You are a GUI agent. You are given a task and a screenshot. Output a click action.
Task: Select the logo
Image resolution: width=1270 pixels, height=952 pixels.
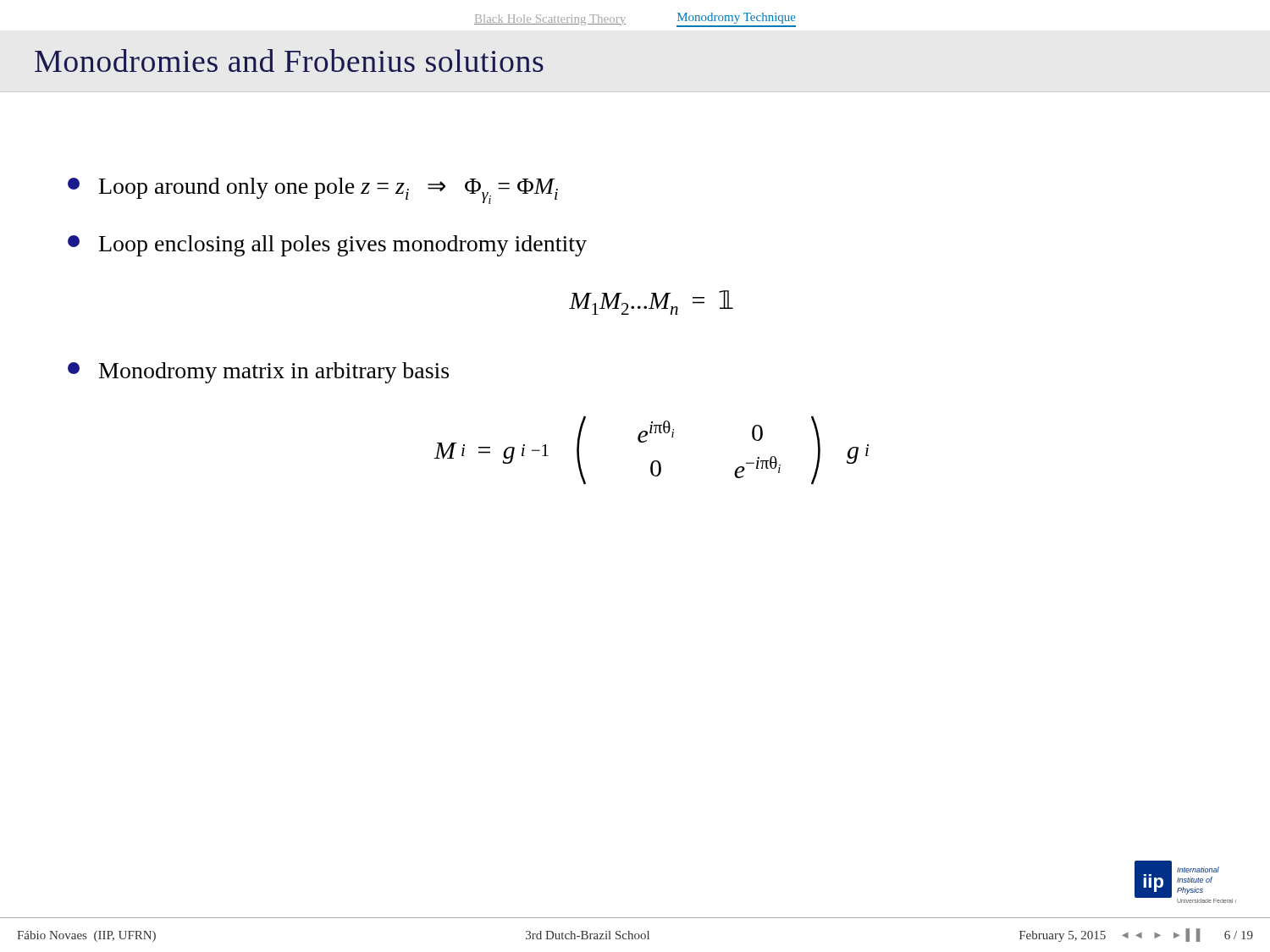point(1185,885)
